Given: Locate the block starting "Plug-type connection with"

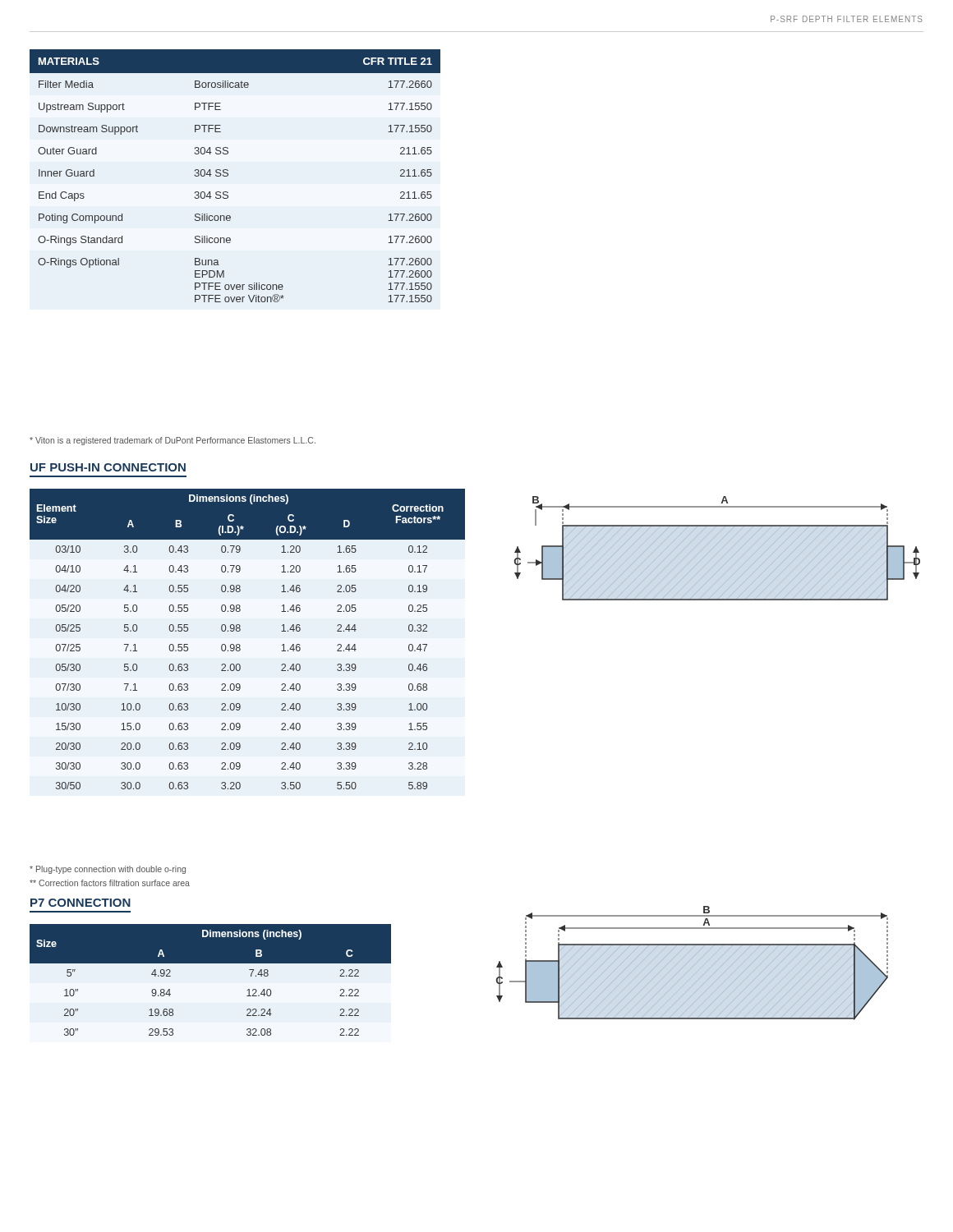Looking at the screenshot, I should coord(110,876).
